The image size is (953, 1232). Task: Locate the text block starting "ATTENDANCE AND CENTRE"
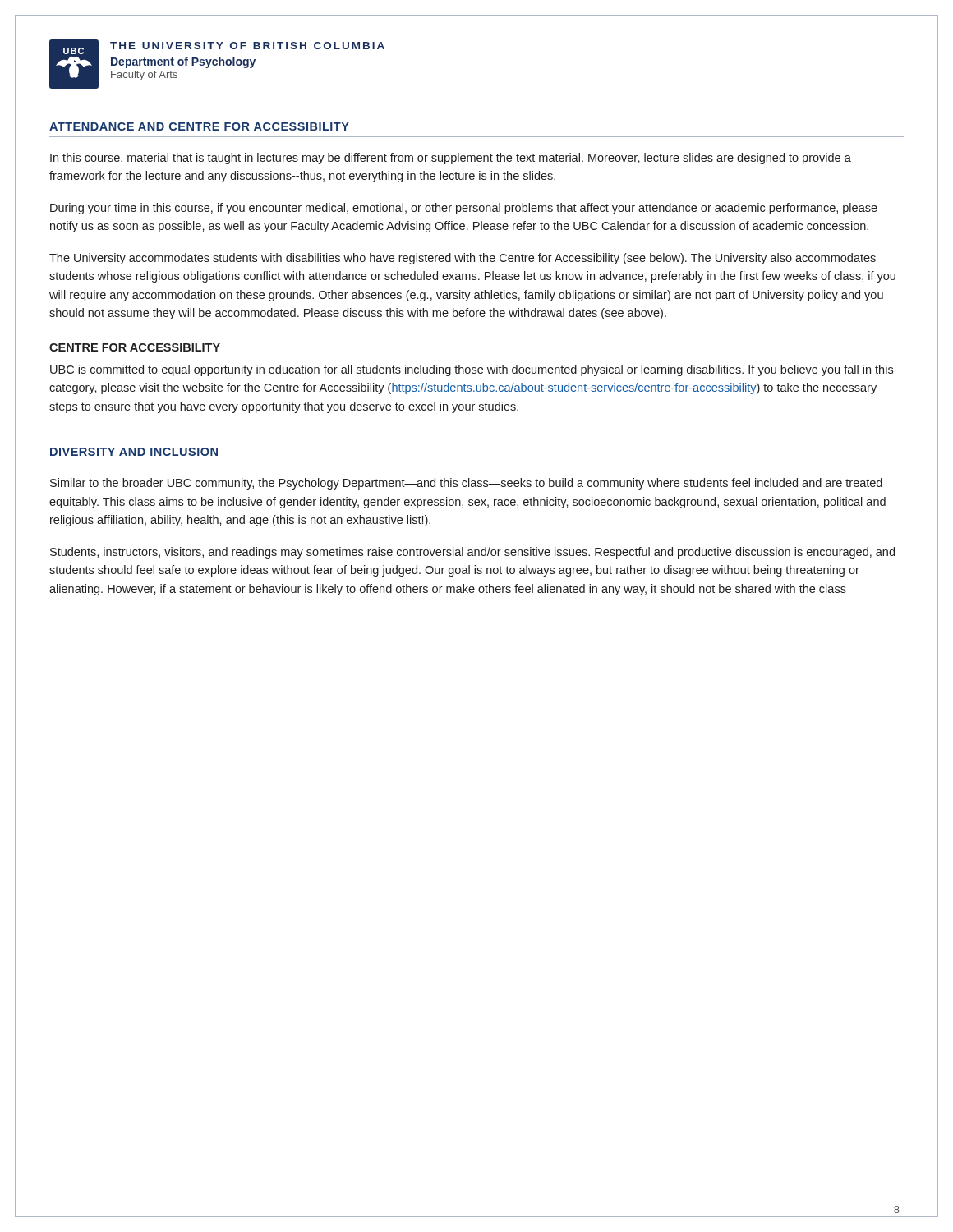[x=199, y=126]
